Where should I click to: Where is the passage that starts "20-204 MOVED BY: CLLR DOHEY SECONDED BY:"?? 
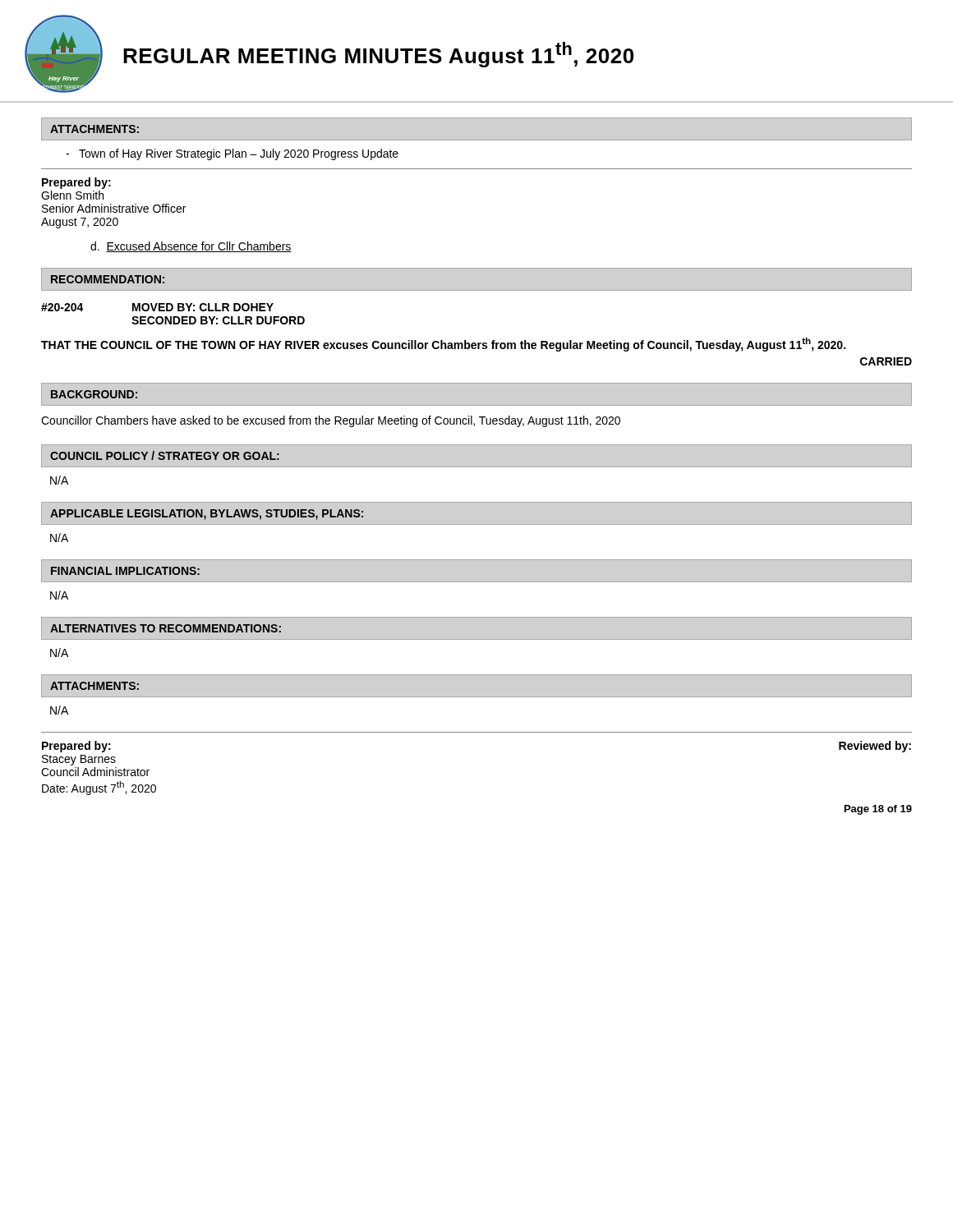click(x=173, y=314)
